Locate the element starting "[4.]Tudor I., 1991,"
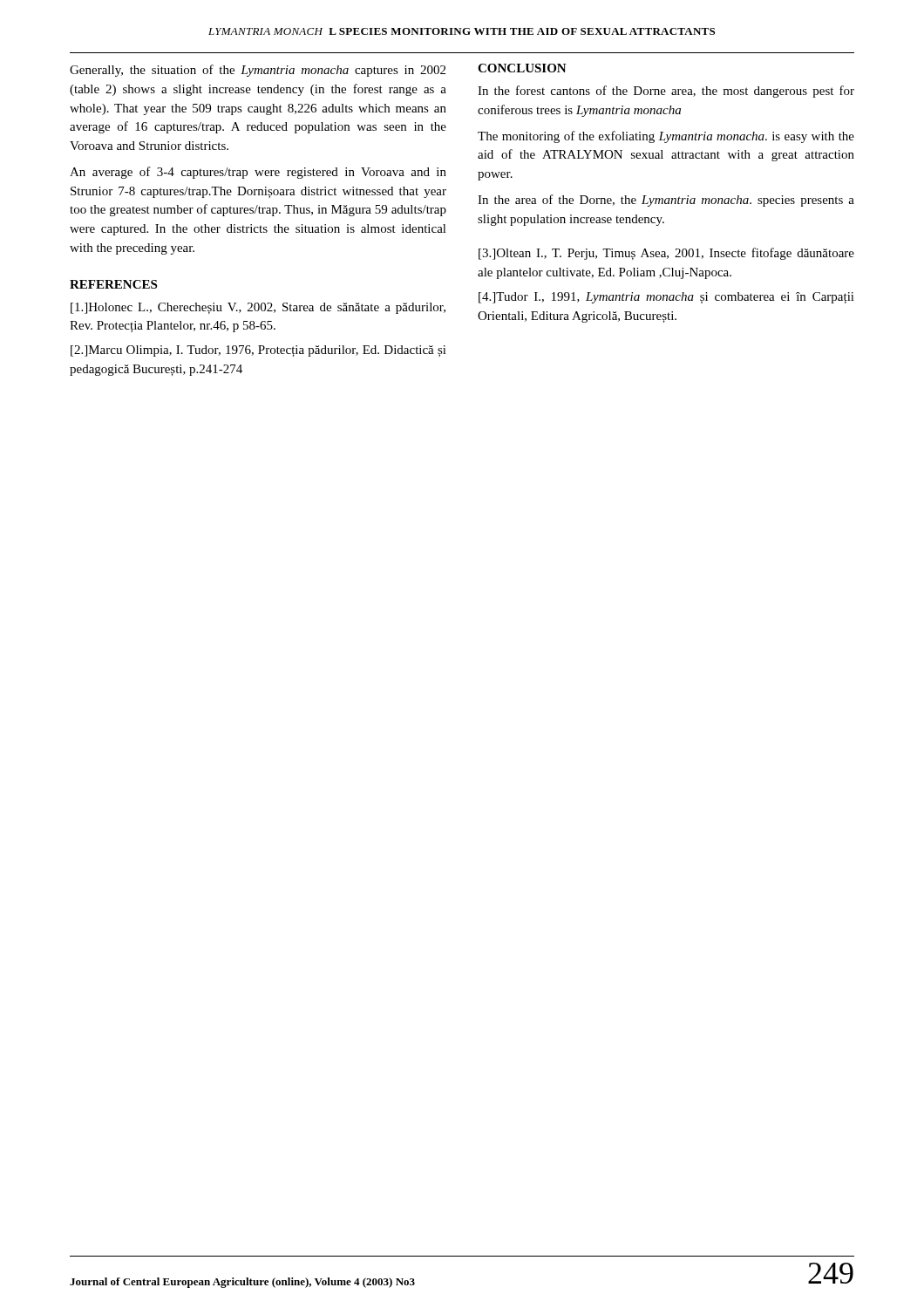Viewport: 924px width, 1308px height. click(x=666, y=306)
